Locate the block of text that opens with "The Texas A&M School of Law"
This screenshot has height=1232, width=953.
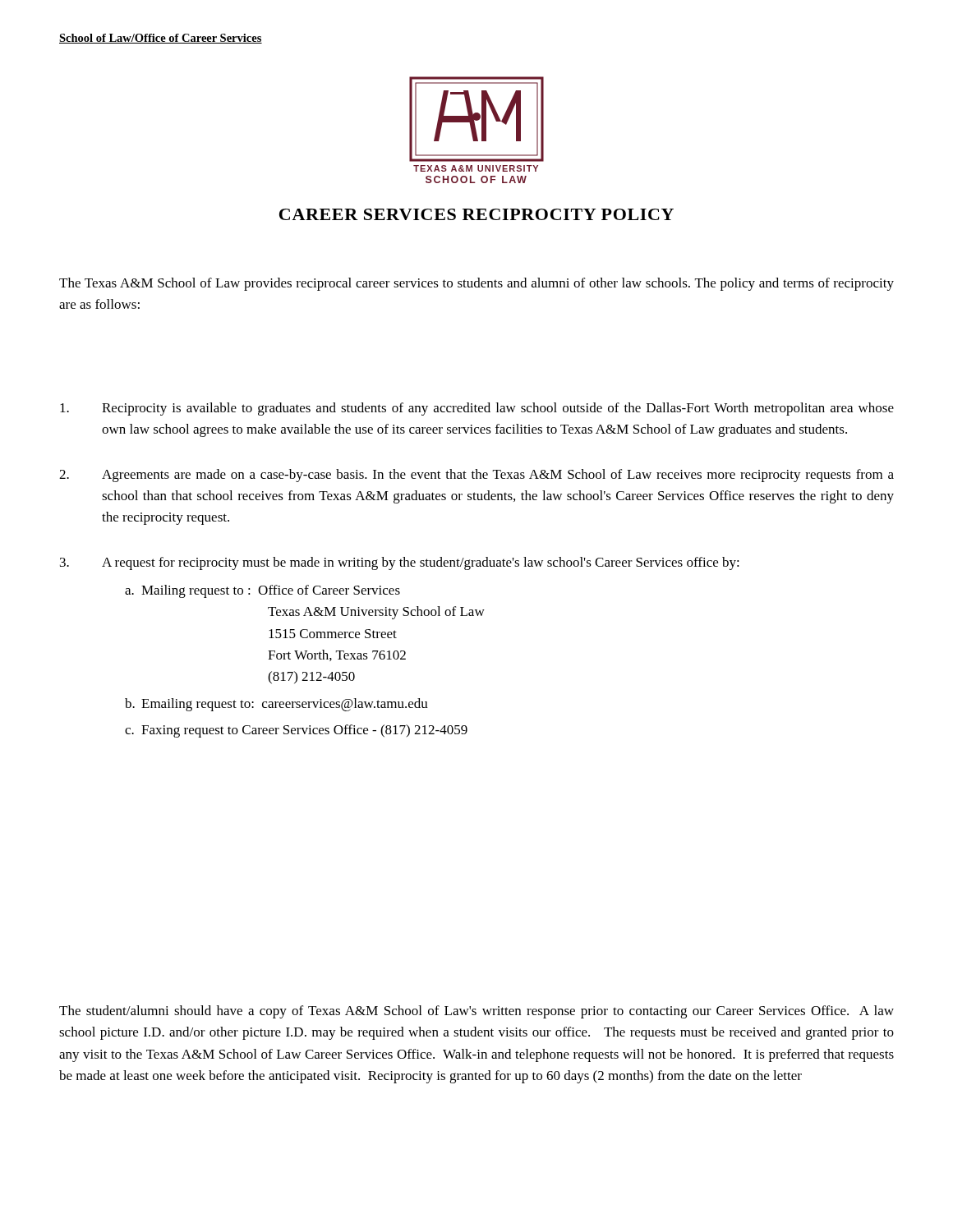pos(476,294)
